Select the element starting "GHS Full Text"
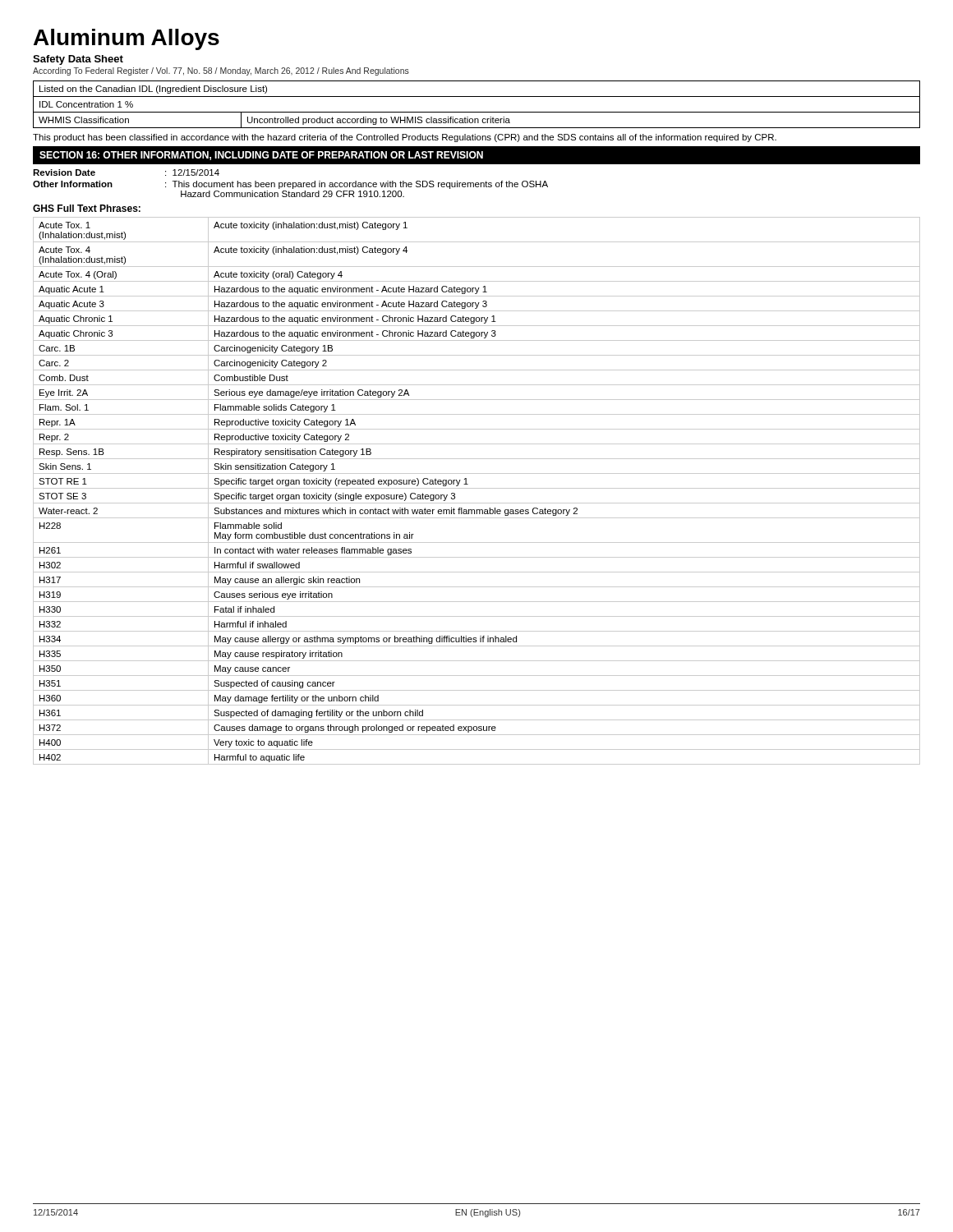 tap(87, 209)
